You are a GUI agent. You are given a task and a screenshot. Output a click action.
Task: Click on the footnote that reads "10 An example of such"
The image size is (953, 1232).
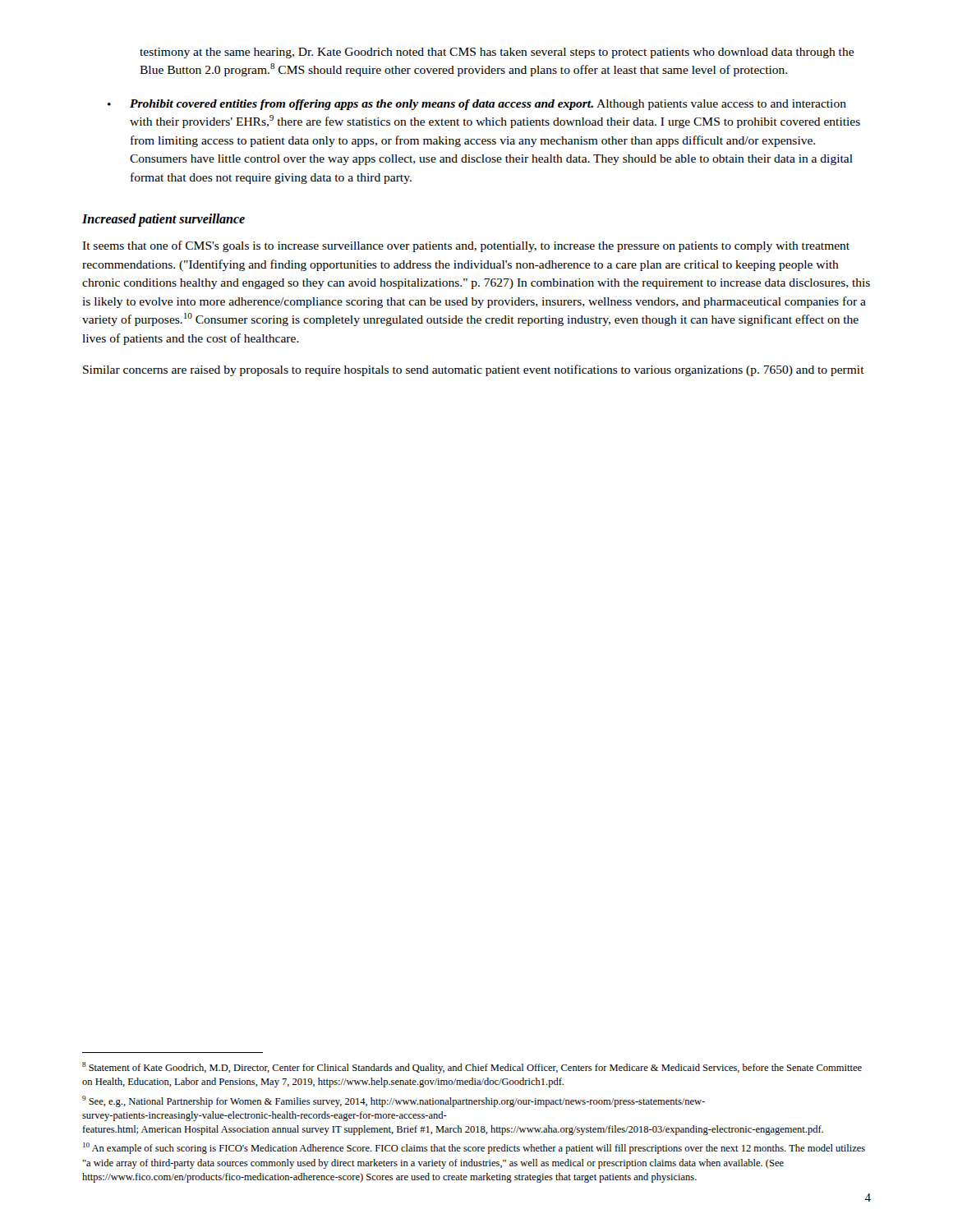474,1162
